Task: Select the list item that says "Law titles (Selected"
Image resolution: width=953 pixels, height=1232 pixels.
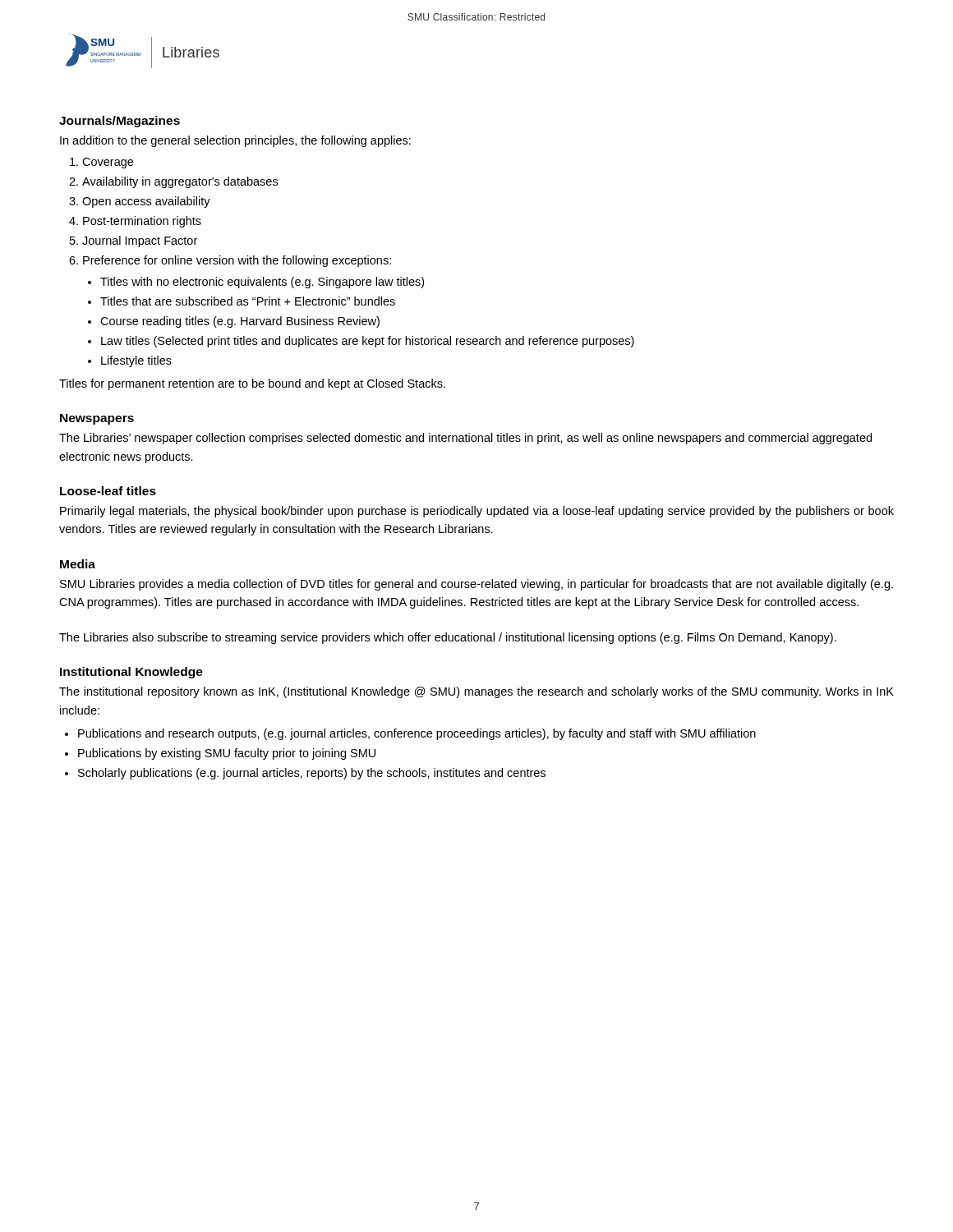Action: pyautogui.click(x=367, y=341)
